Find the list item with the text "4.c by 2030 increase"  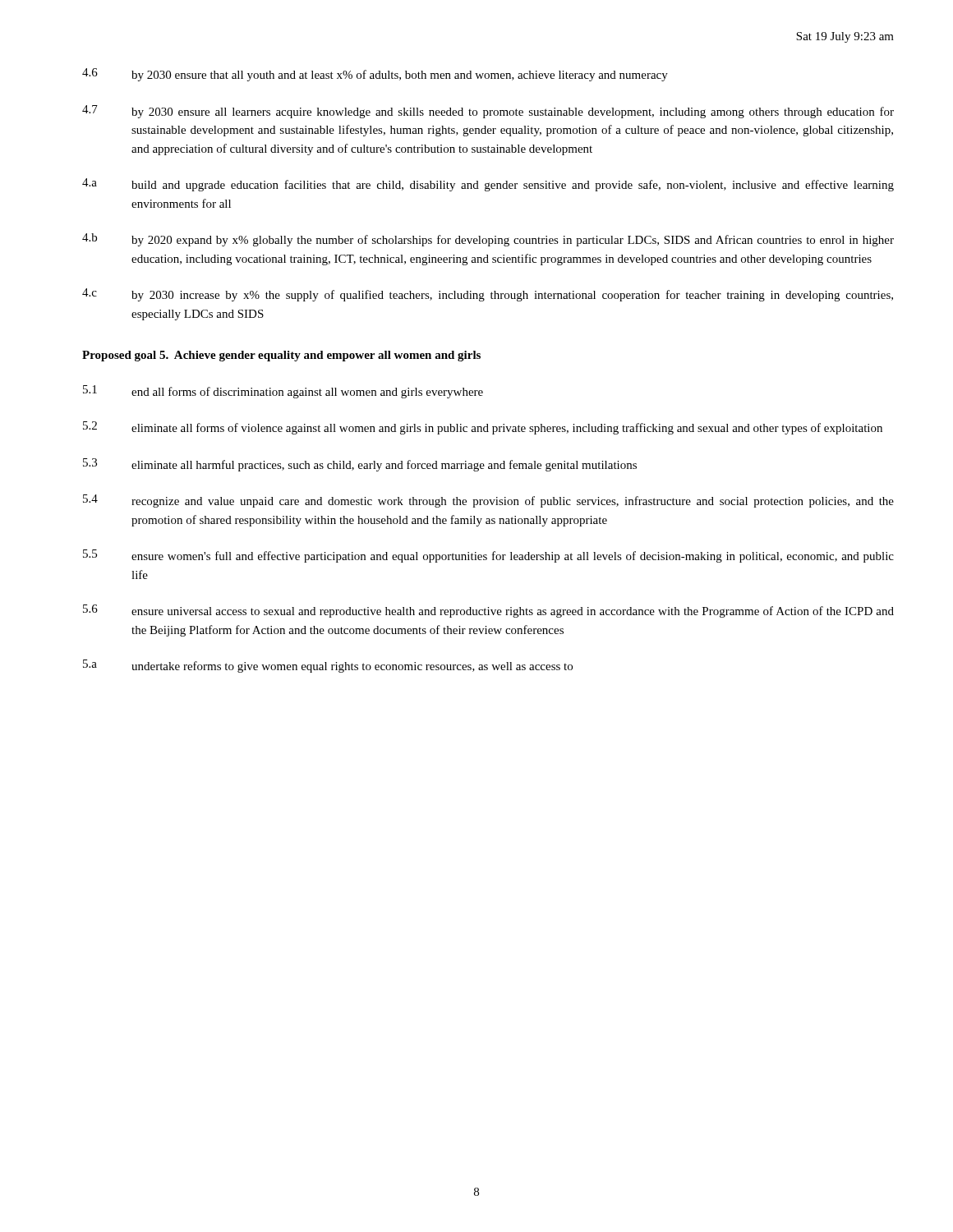(x=488, y=304)
